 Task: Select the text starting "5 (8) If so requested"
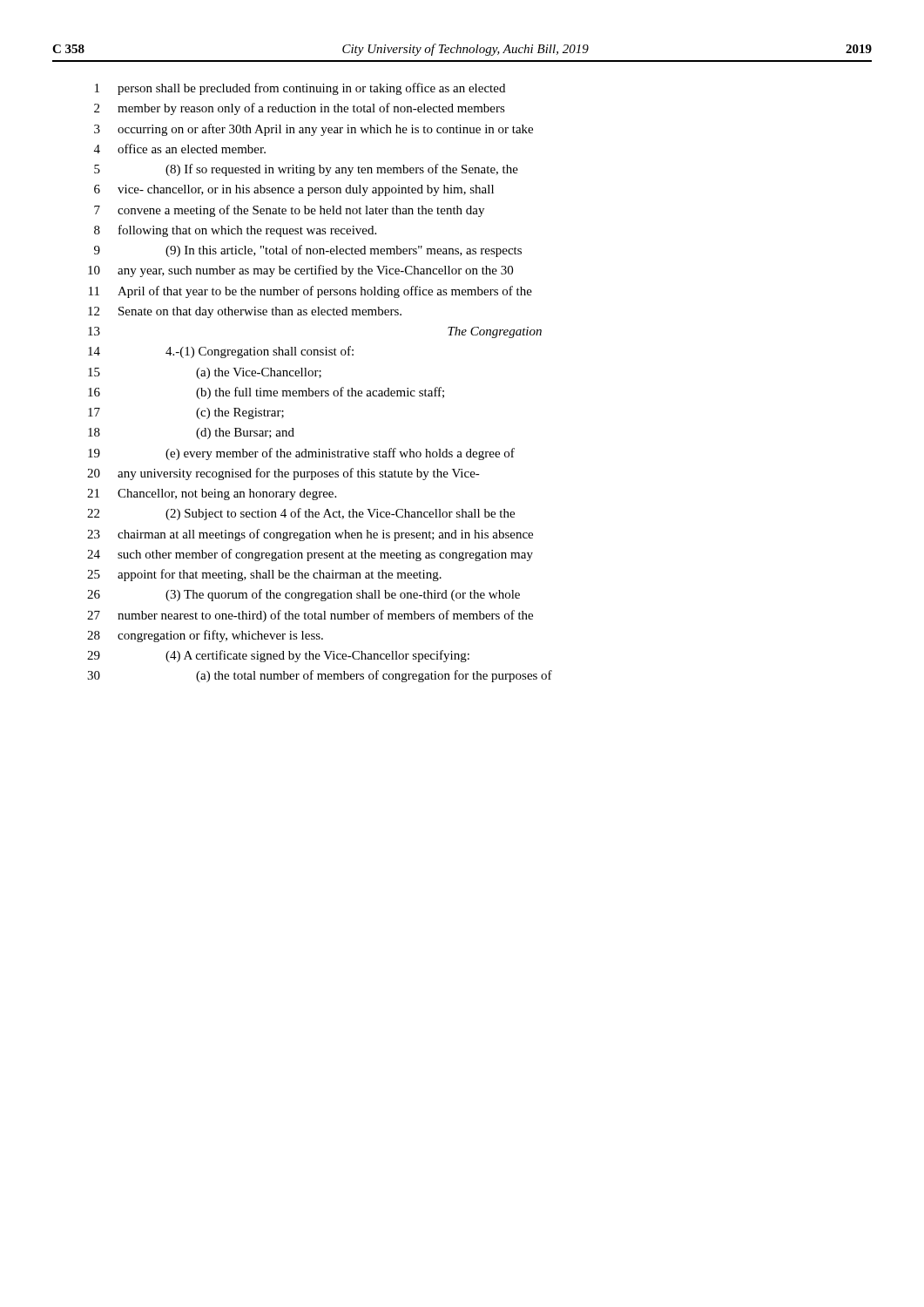(x=462, y=170)
